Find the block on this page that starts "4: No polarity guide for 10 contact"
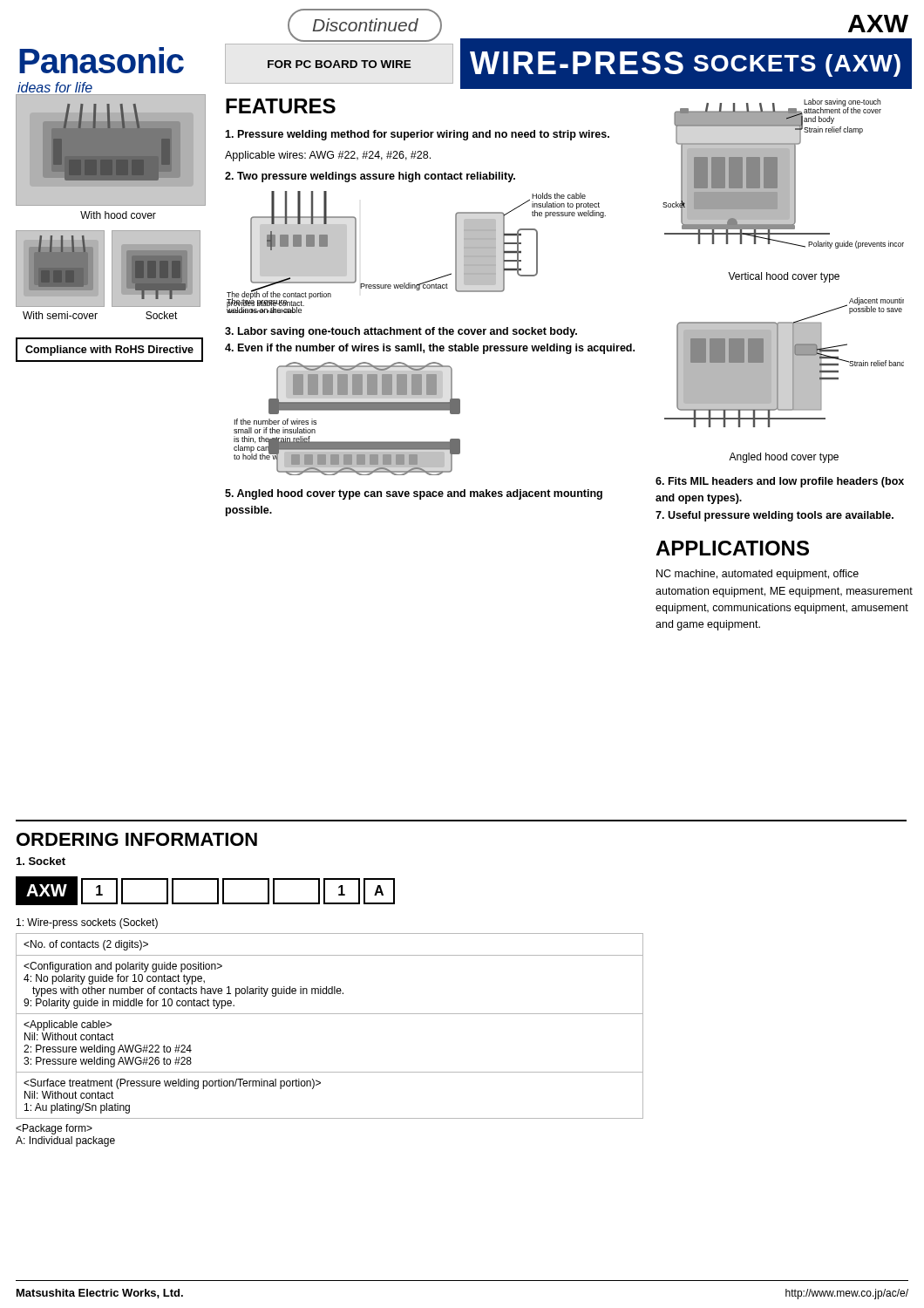924x1308 pixels. coord(184,984)
